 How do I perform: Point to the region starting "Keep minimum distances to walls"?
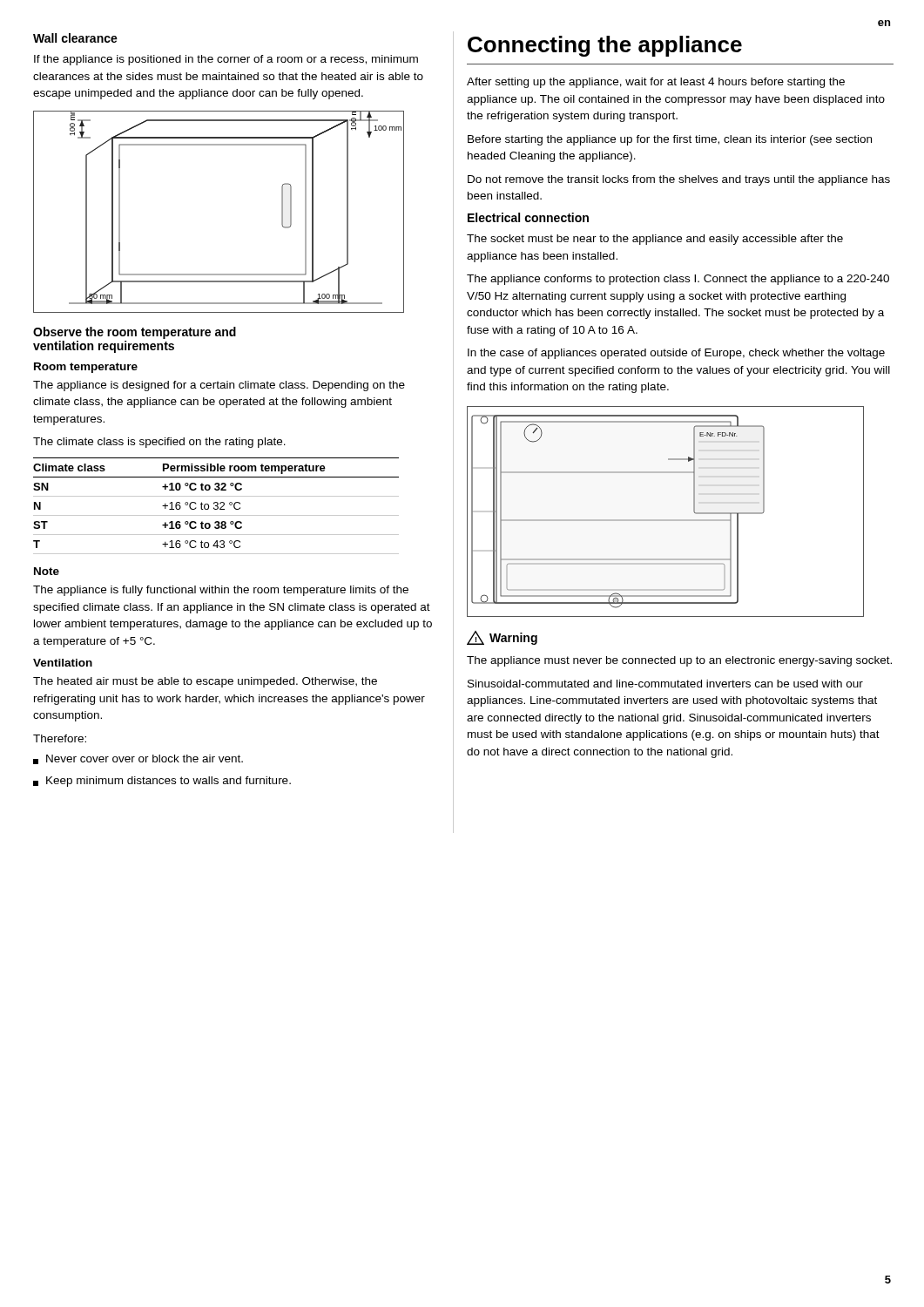click(x=233, y=781)
